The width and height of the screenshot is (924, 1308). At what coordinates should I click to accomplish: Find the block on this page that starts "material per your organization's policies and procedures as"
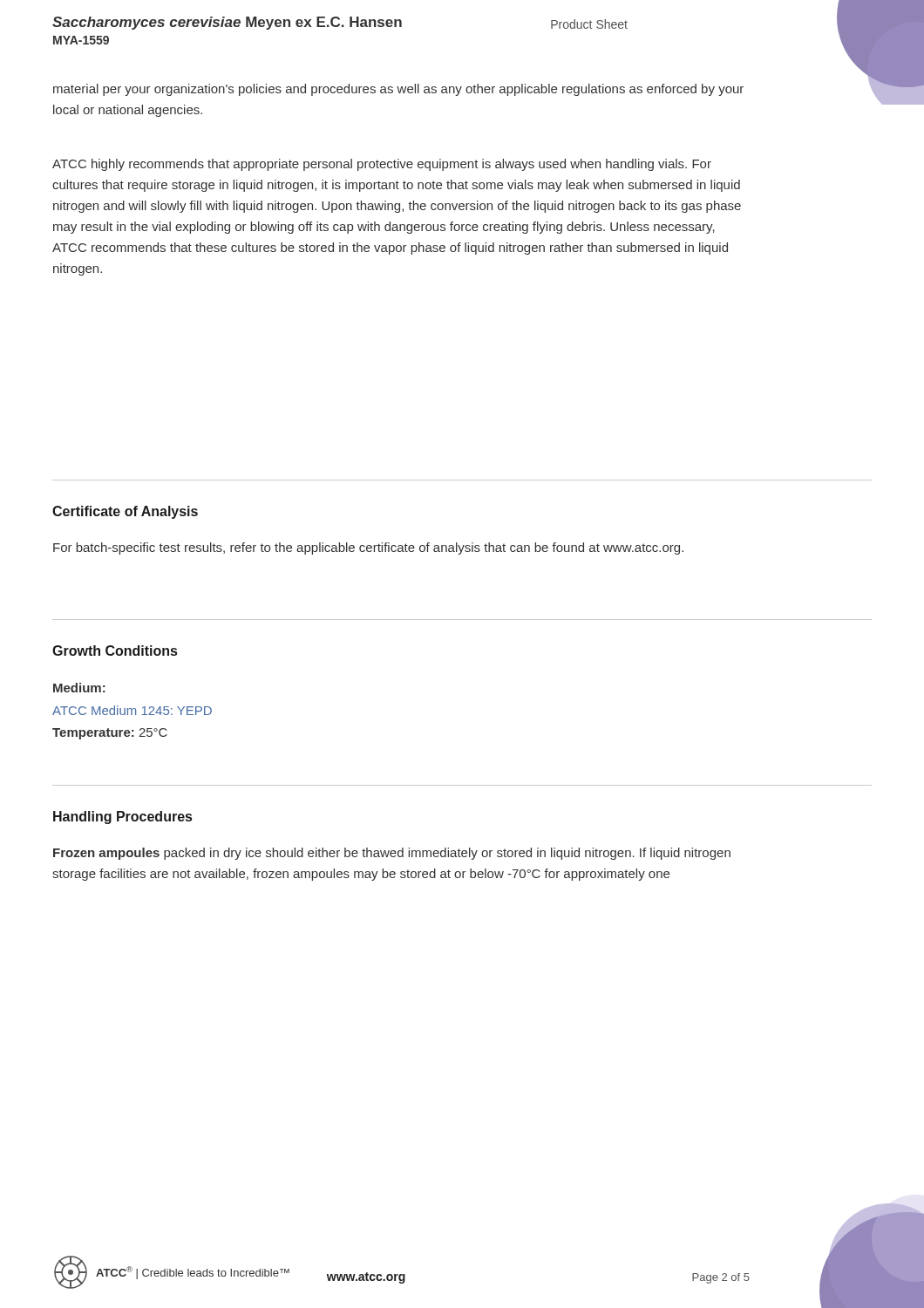point(398,99)
